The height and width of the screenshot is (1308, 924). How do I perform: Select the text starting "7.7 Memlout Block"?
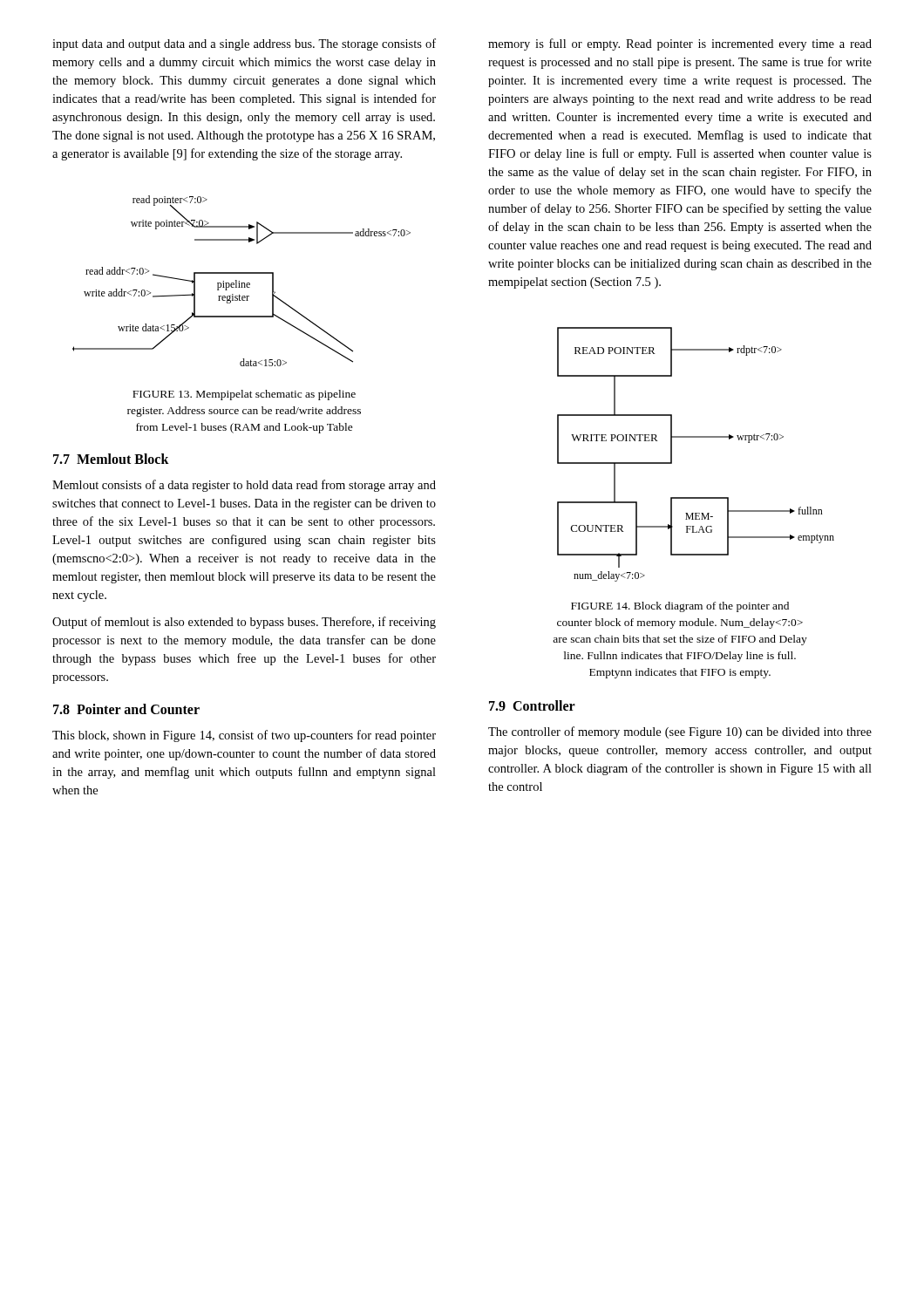click(x=110, y=459)
